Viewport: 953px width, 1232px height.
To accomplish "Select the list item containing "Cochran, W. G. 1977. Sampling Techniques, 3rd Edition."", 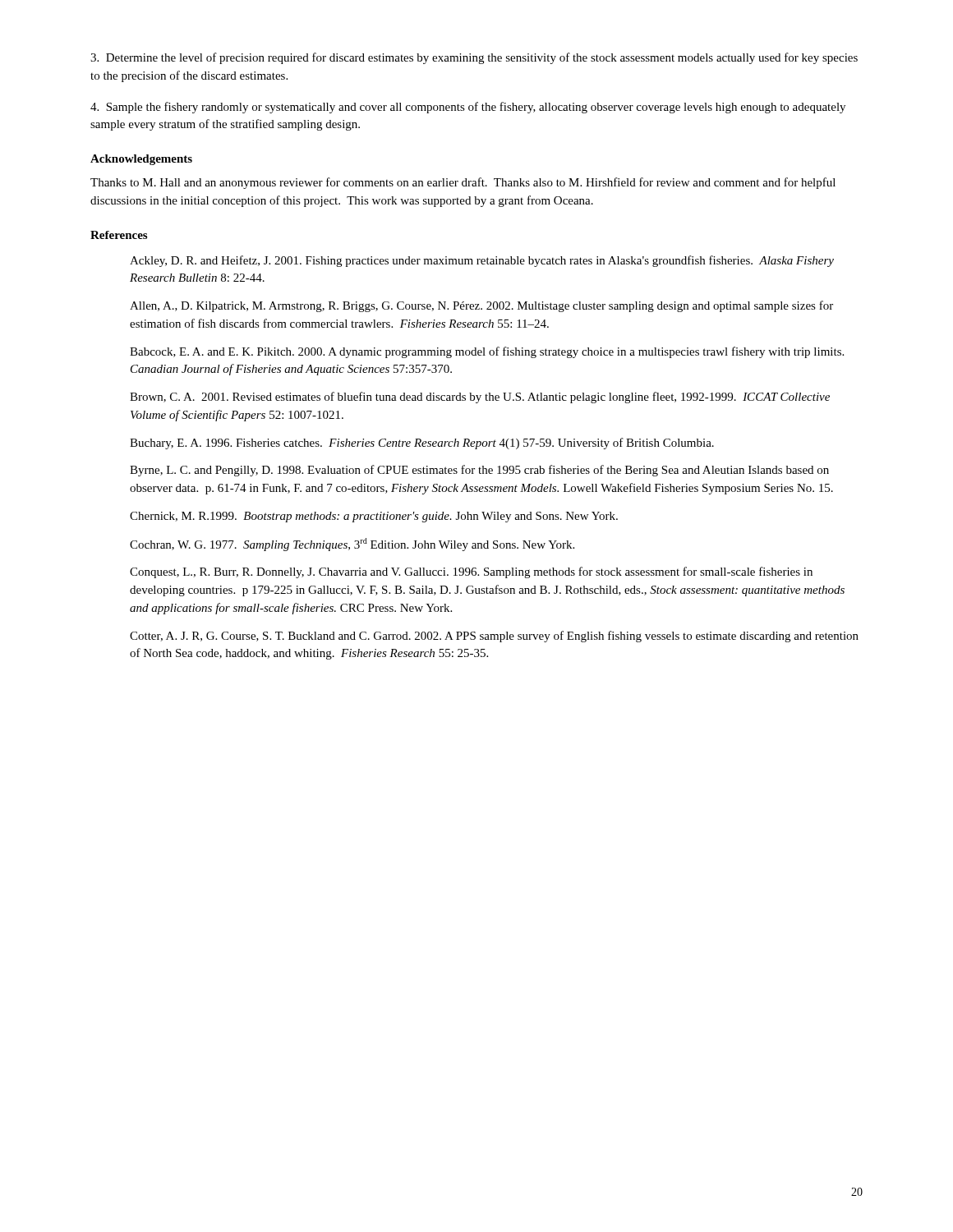I will coord(476,544).
